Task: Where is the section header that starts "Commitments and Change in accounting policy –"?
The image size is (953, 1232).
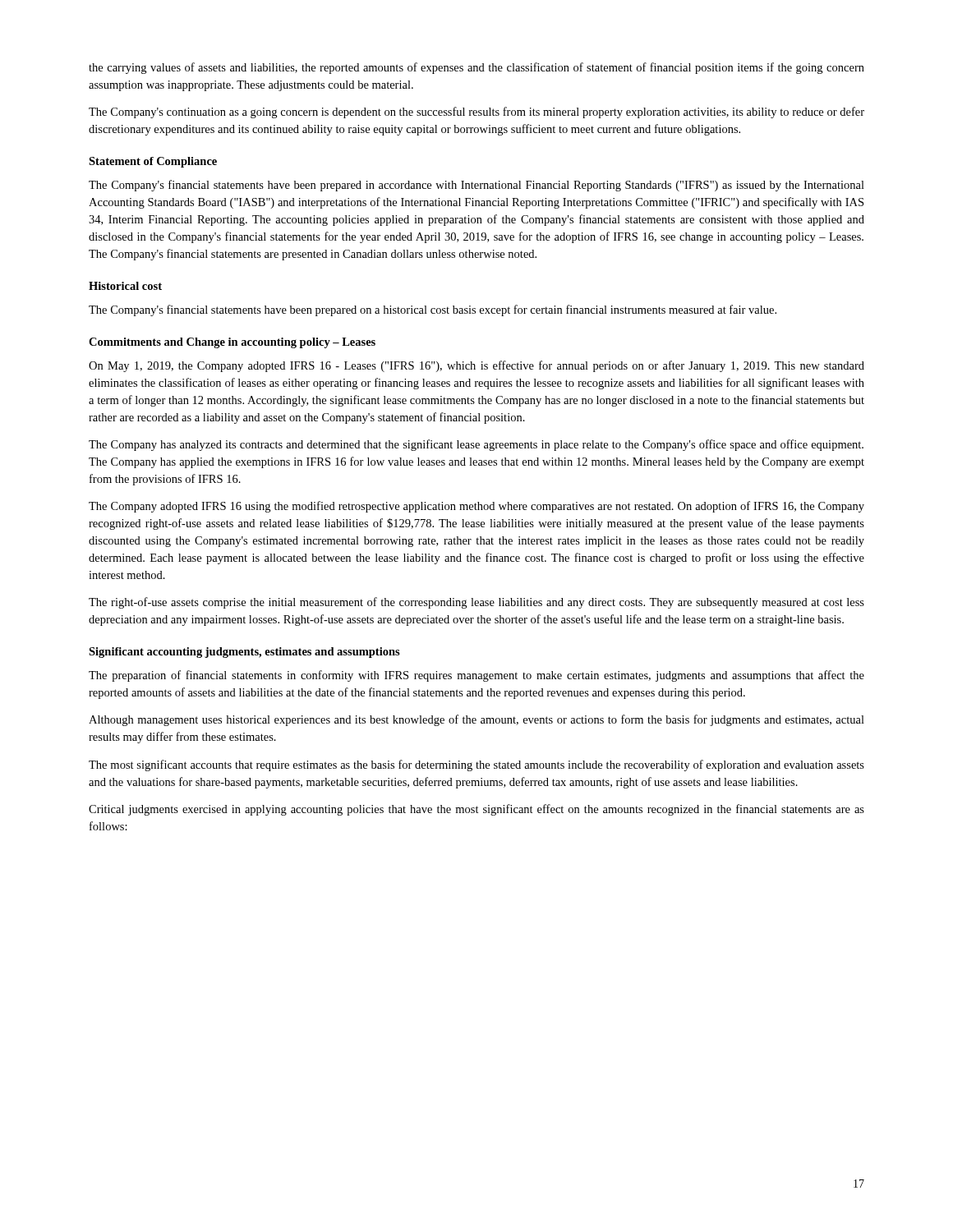Action: pyautogui.click(x=232, y=342)
